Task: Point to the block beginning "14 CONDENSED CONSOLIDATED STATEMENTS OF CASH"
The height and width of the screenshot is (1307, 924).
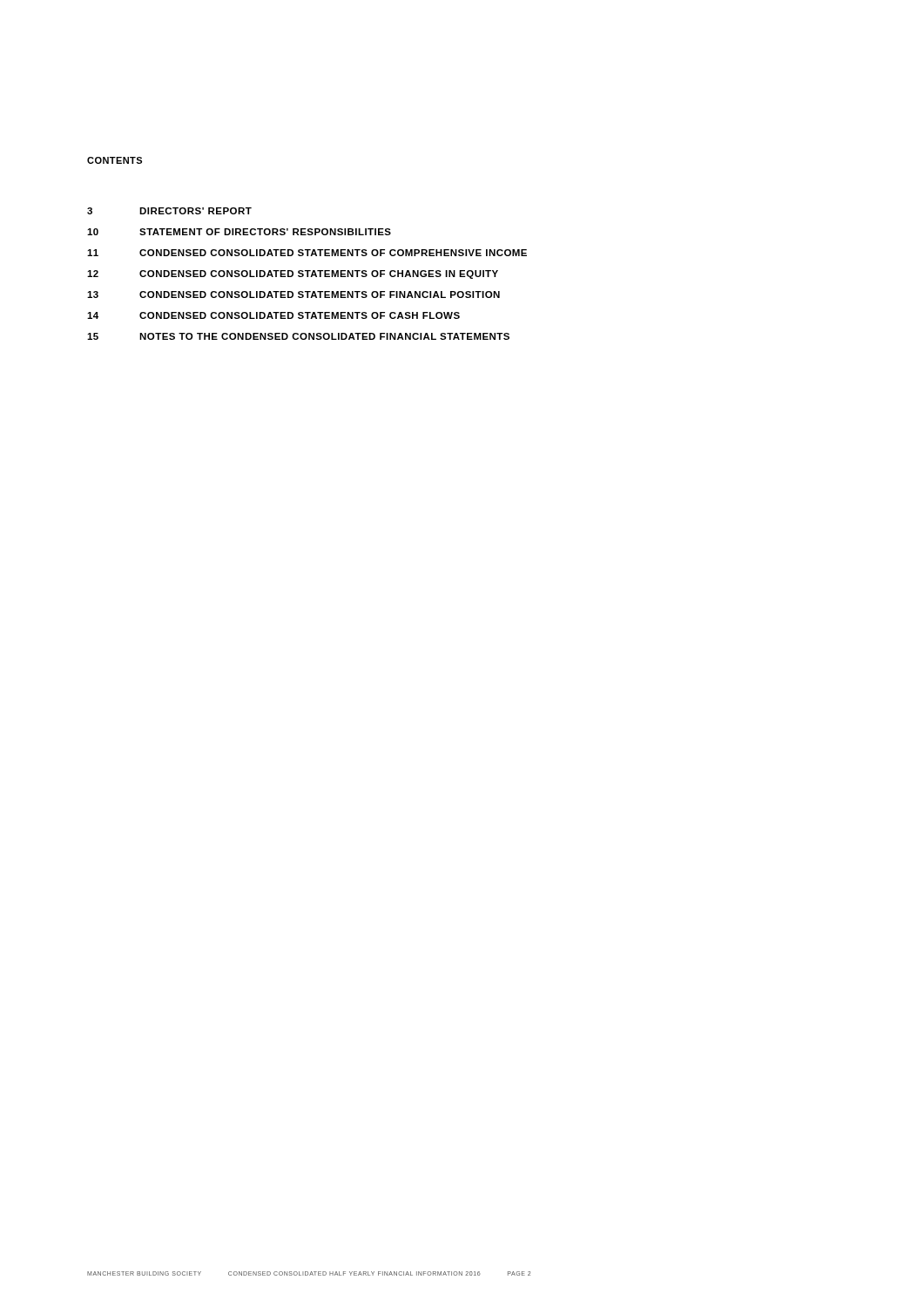Action: tap(274, 315)
